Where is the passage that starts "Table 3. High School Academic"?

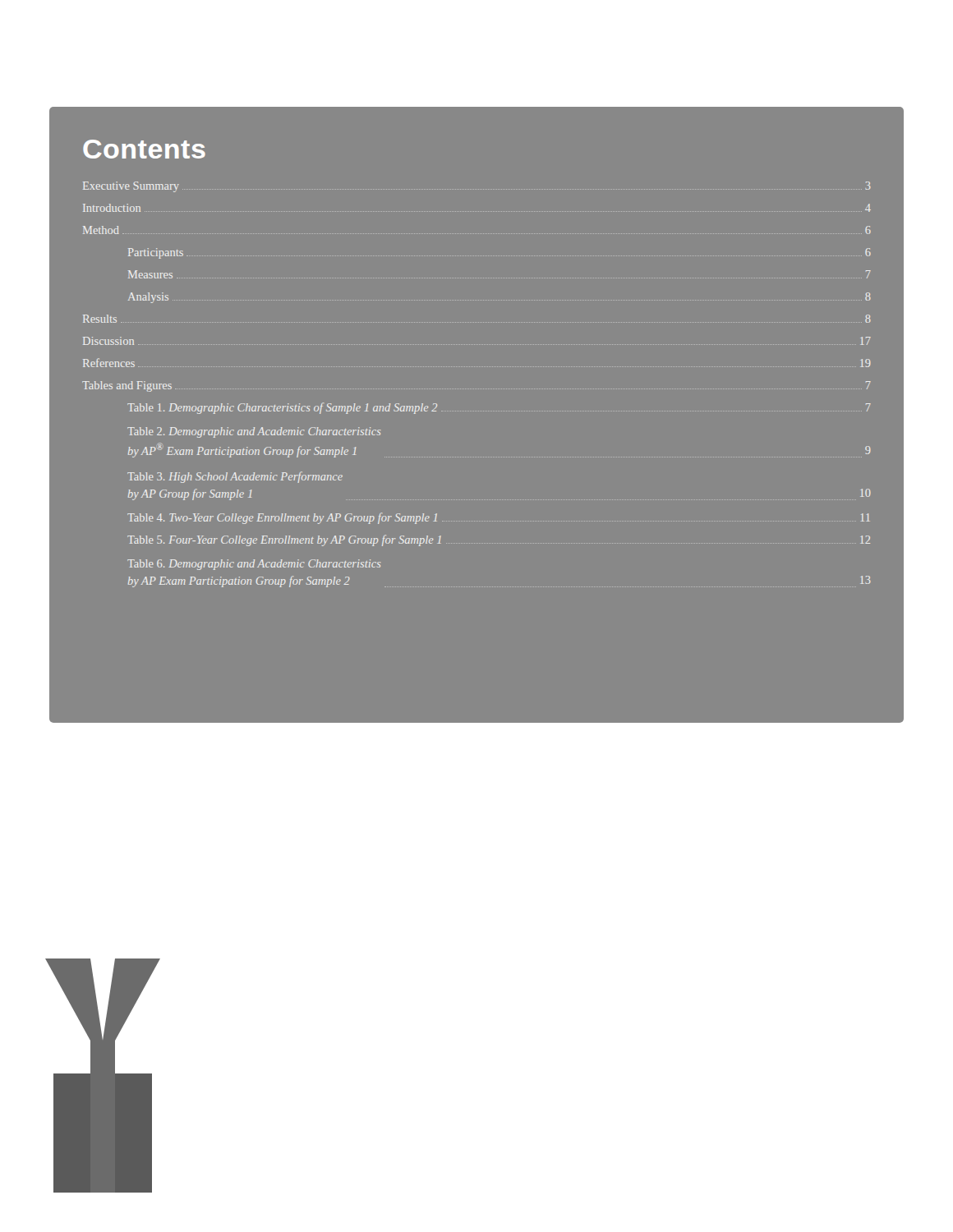click(235, 477)
